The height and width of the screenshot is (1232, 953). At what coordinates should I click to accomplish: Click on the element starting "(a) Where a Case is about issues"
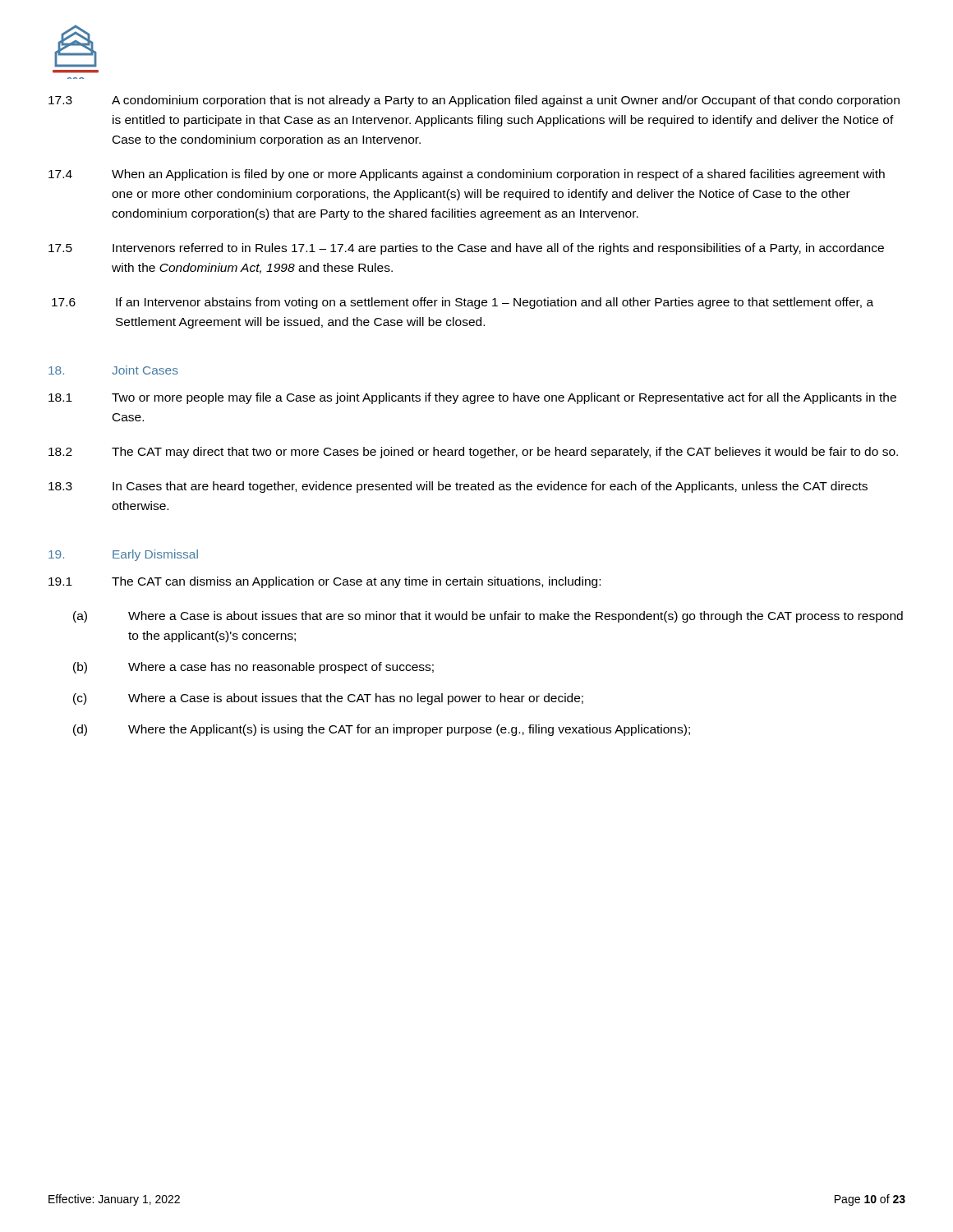pyautogui.click(x=476, y=626)
